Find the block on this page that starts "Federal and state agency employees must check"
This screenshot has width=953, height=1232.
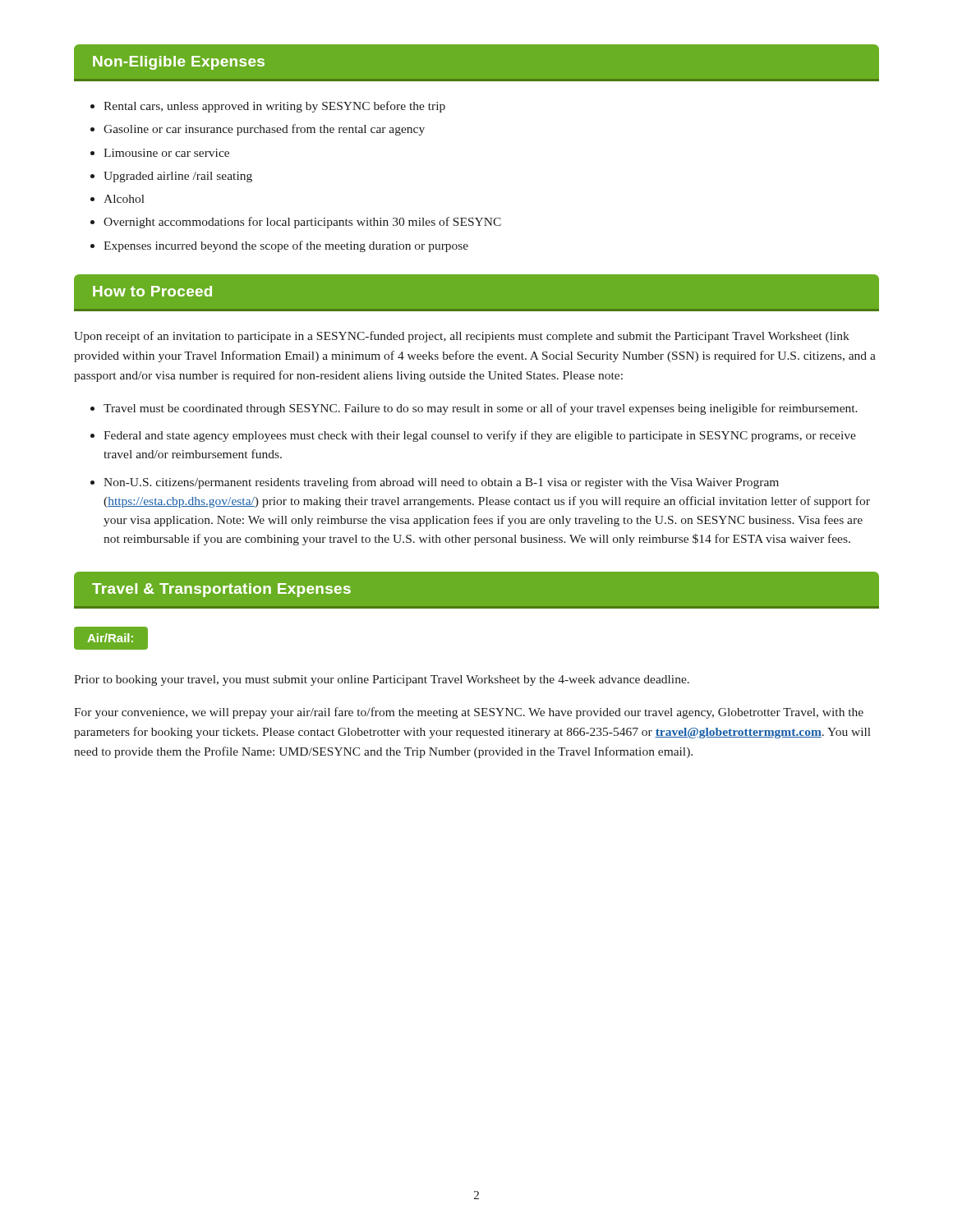(480, 445)
